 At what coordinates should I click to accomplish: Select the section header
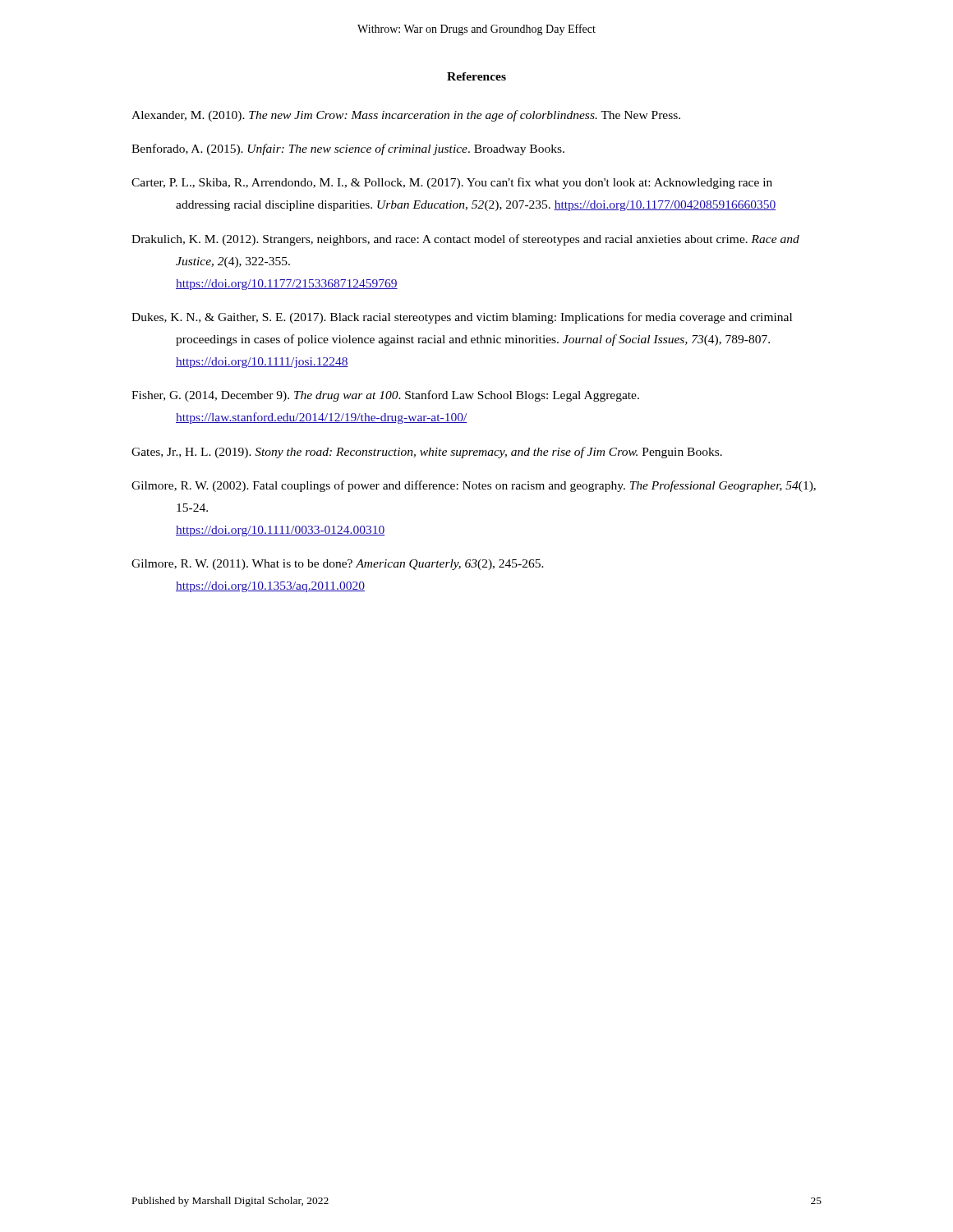[476, 76]
